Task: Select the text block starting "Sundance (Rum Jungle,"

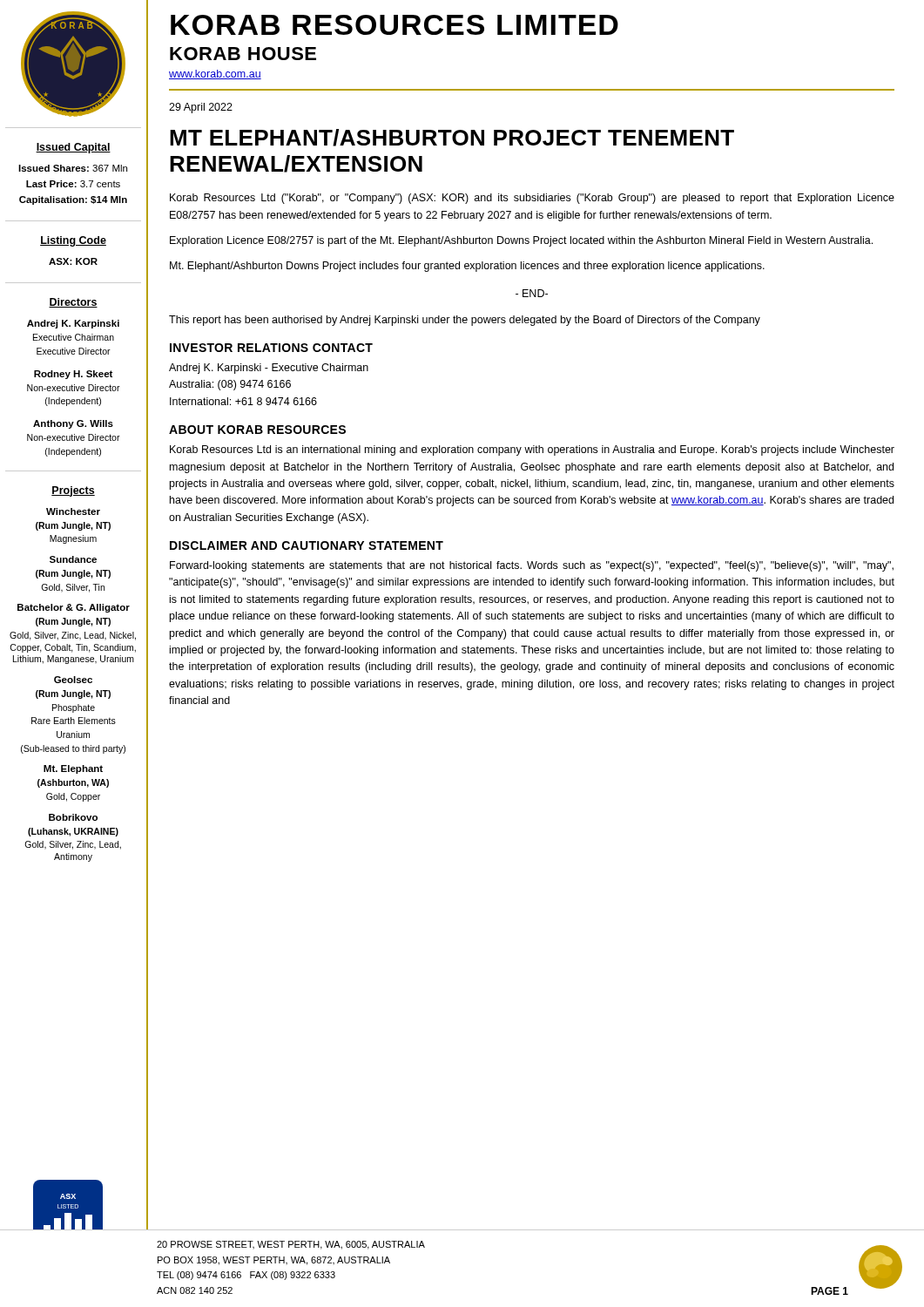Action: coord(73,573)
